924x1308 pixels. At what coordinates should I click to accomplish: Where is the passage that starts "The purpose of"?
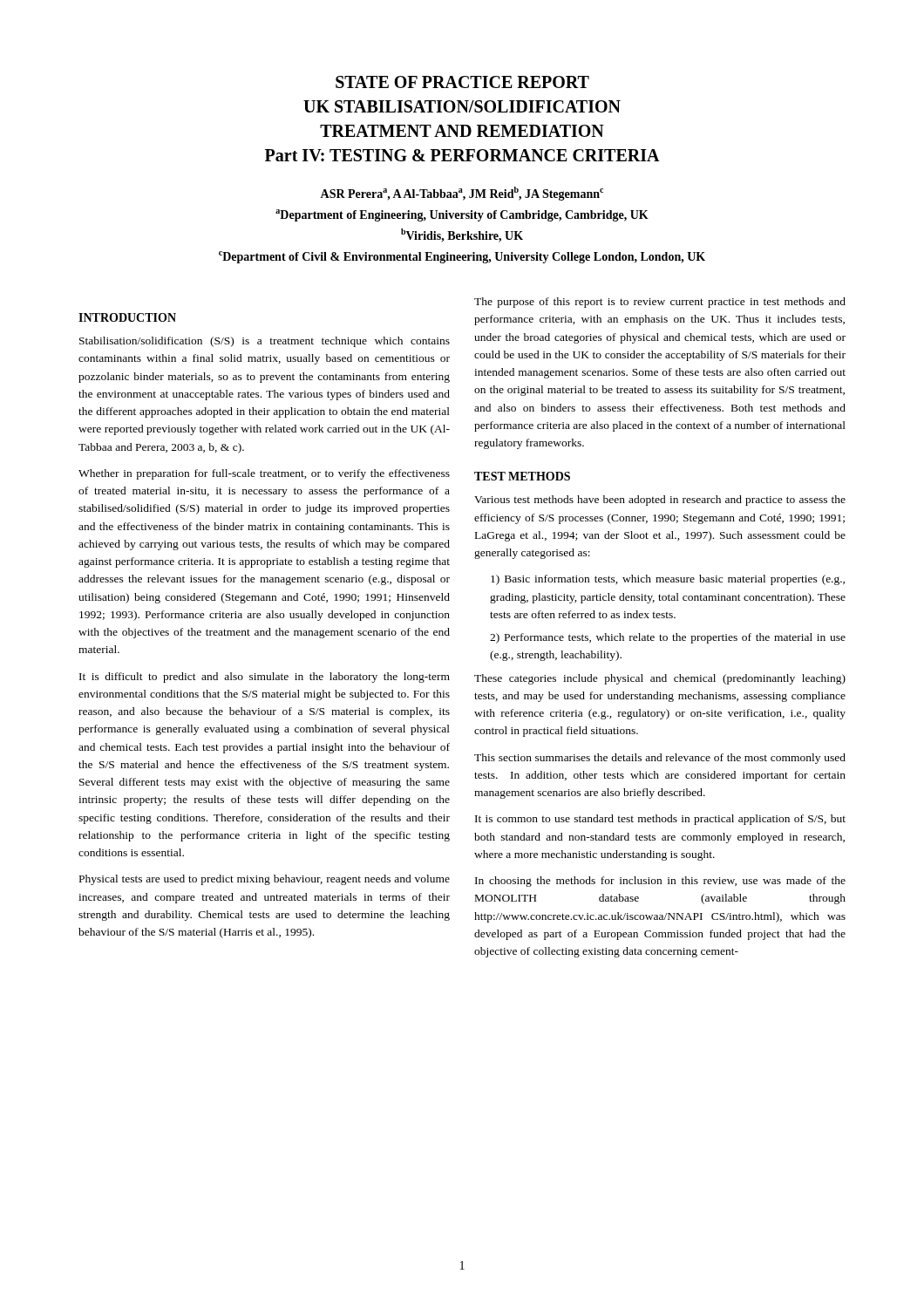pyautogui.click(x=660, y=373)
